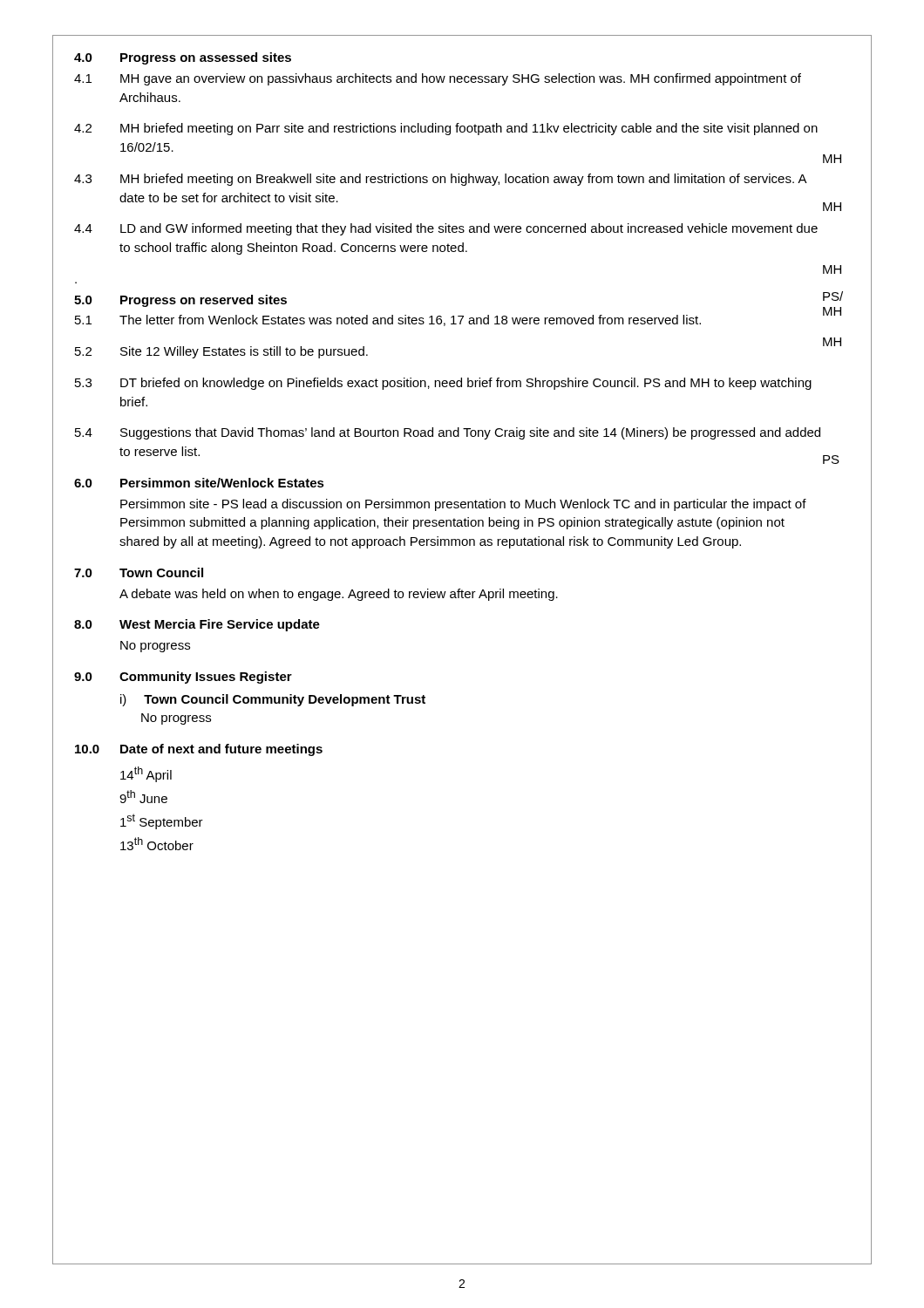Viewport: 924px width, 1308px height.
Task: Click on the list item with the text "i) Town Council Community Development Trust No"
Action: tap(250, 708)
